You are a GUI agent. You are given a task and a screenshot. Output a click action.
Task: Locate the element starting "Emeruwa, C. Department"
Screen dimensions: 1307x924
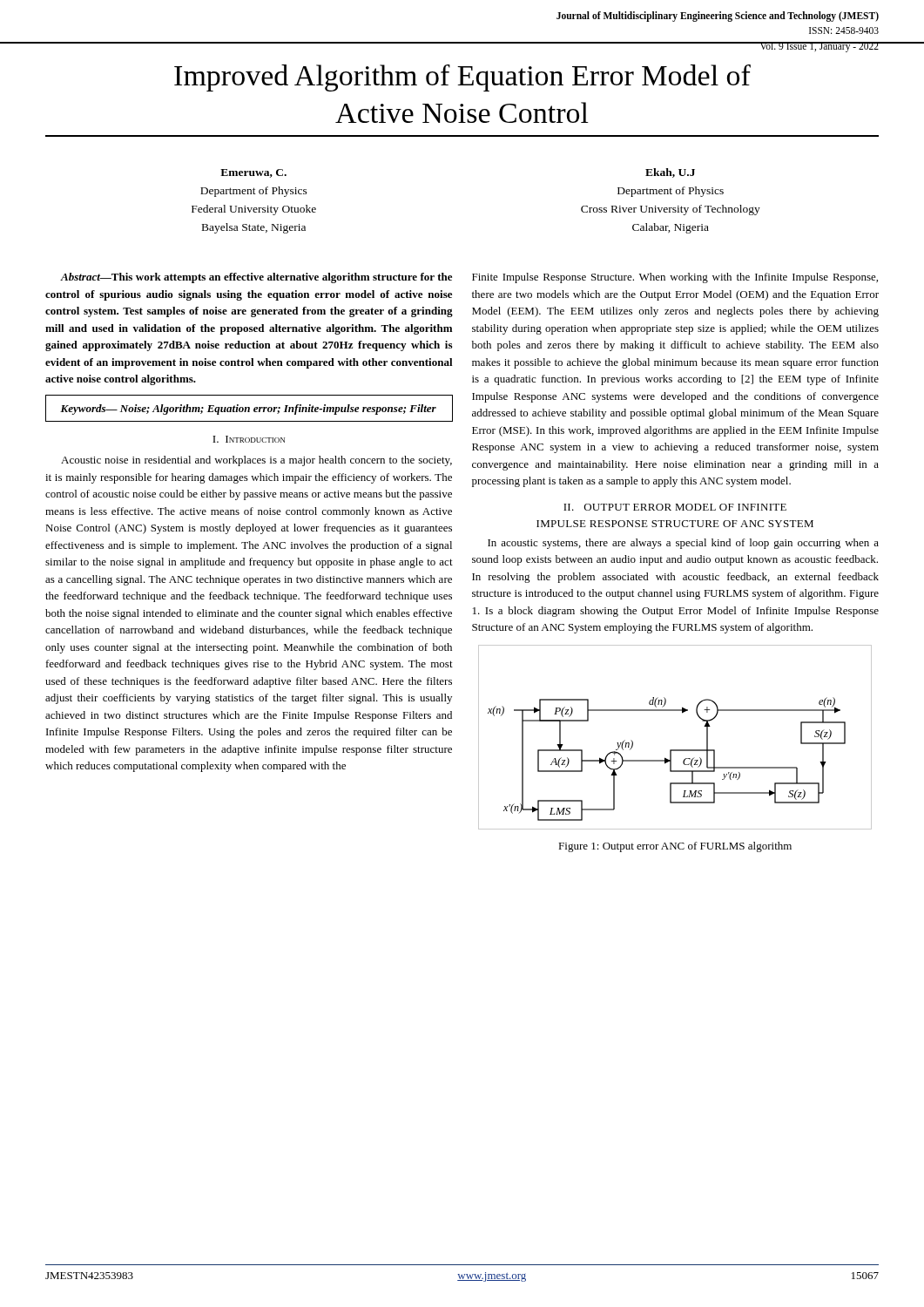point(254,199)
